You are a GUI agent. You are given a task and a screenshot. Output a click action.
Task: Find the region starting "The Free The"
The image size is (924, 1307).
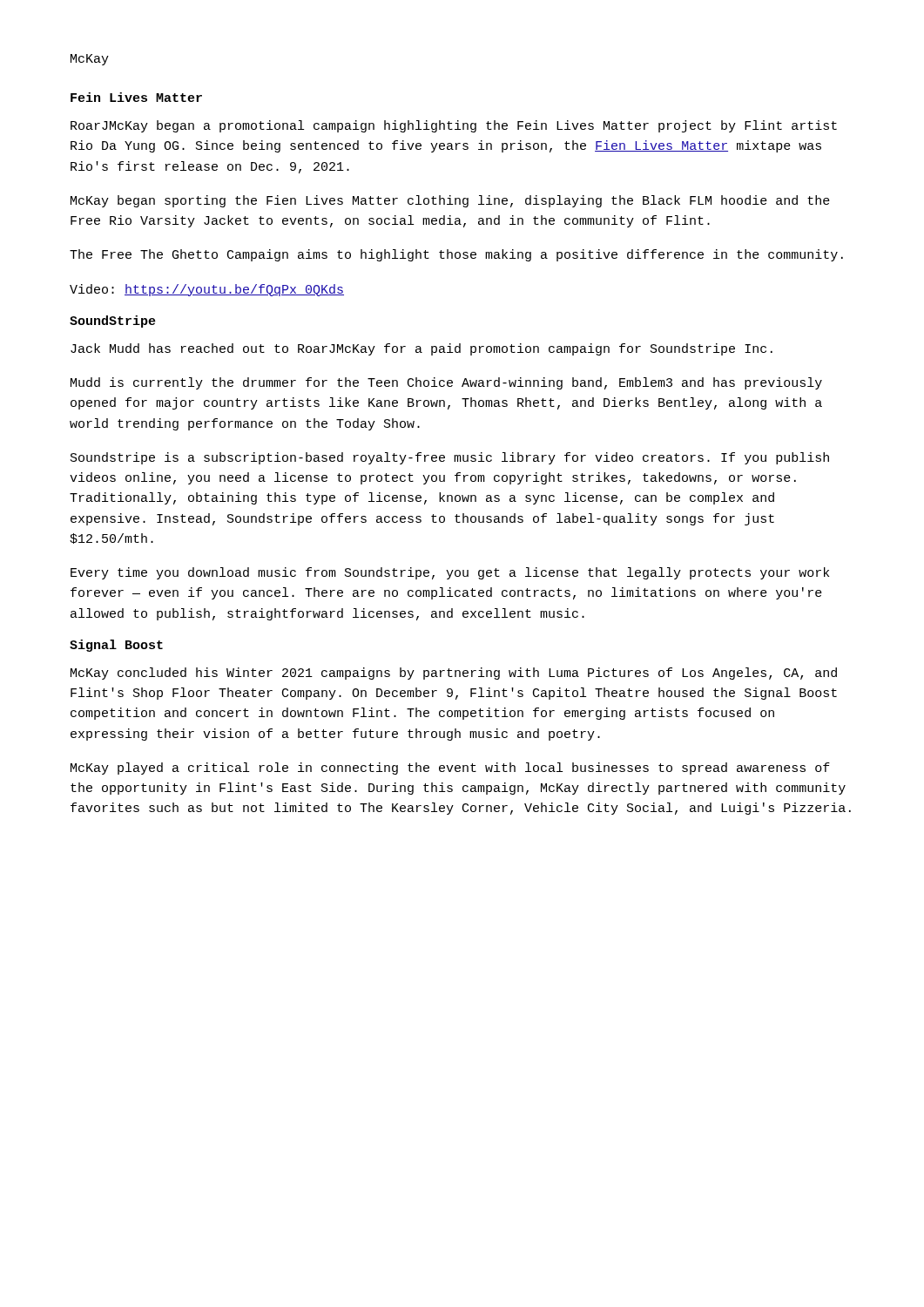(x=458, y=256)
